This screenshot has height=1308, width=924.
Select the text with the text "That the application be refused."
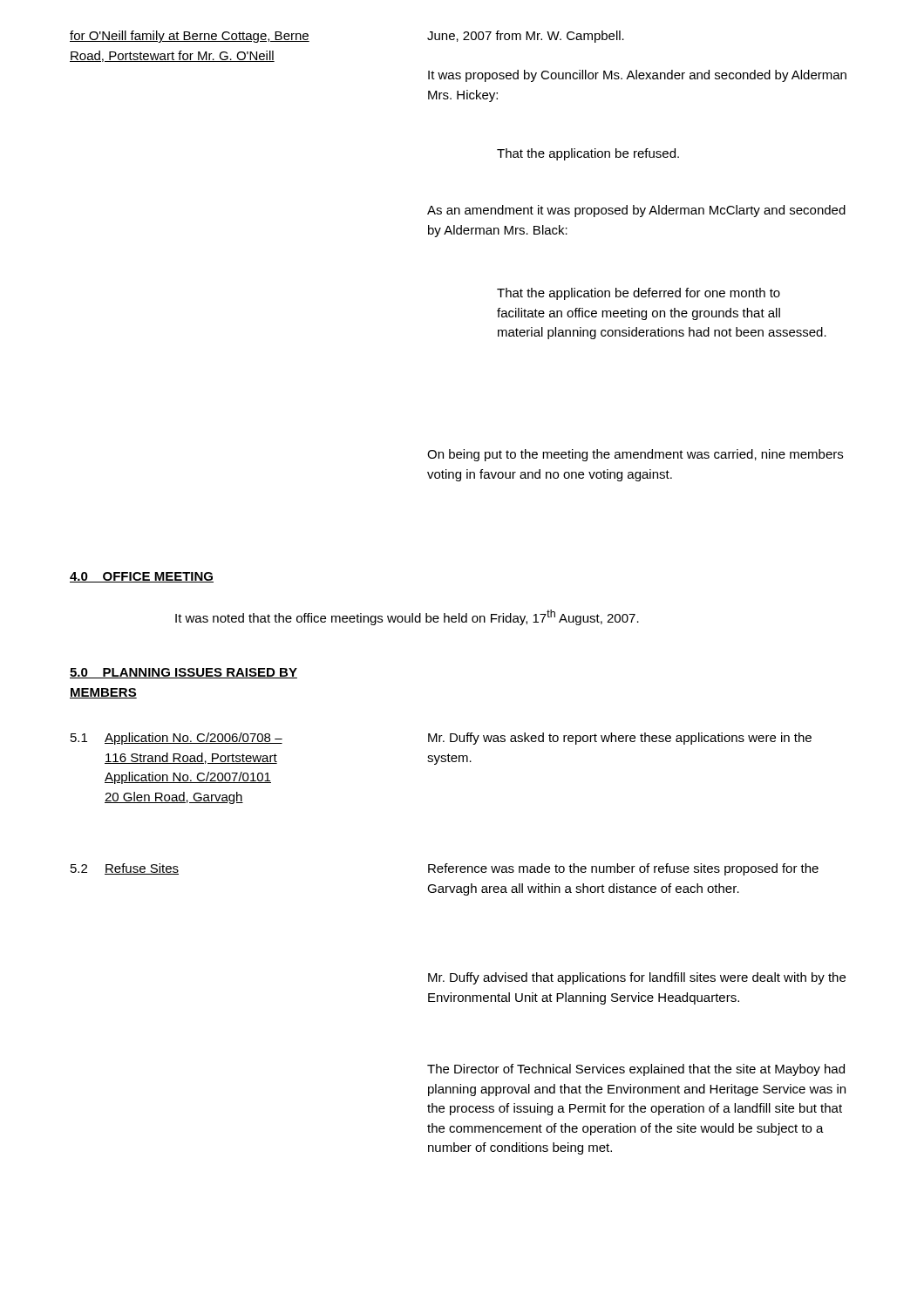point(588,153)
